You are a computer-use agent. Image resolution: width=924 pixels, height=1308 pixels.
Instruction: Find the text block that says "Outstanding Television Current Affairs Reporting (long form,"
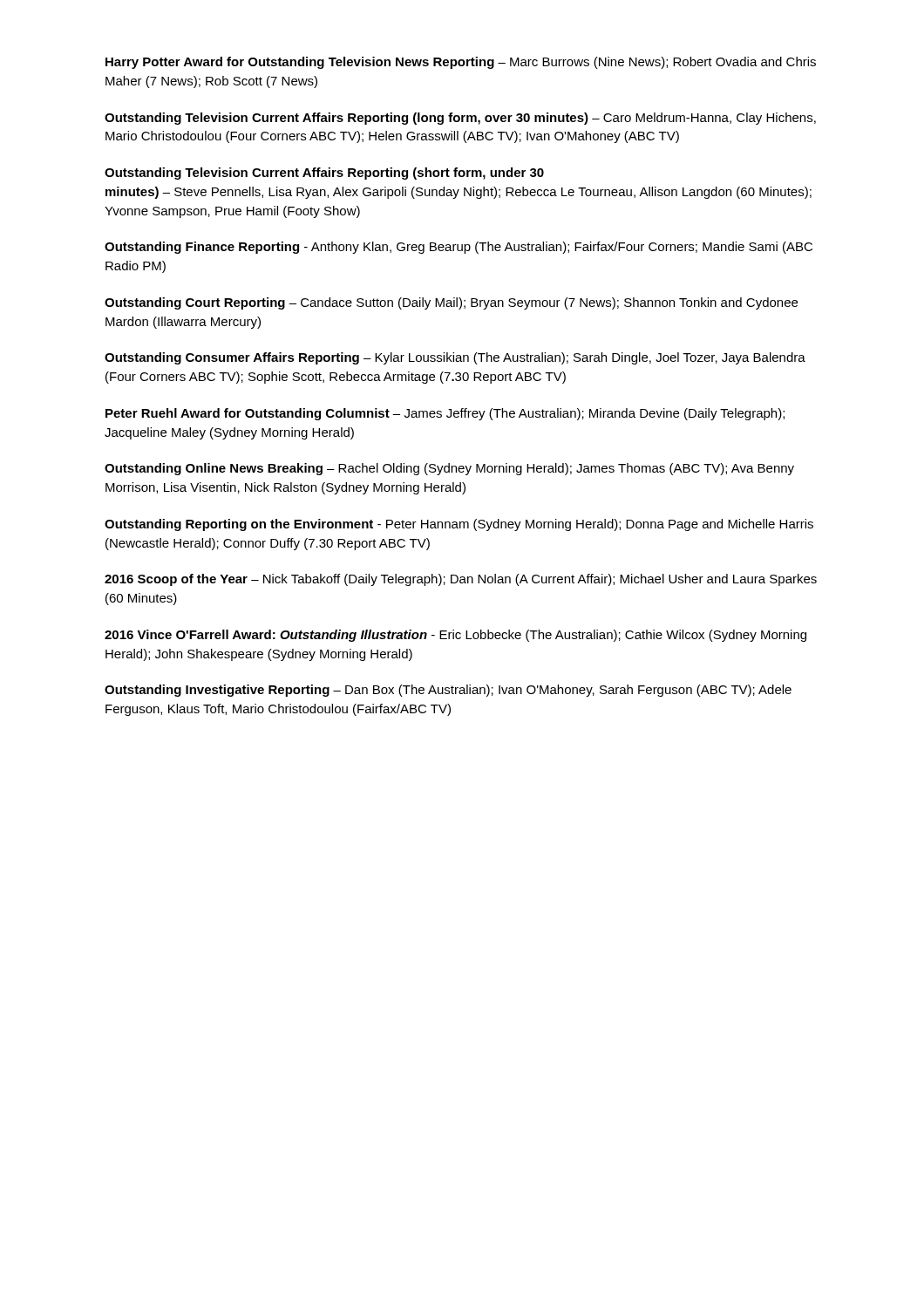click(461, 126)
